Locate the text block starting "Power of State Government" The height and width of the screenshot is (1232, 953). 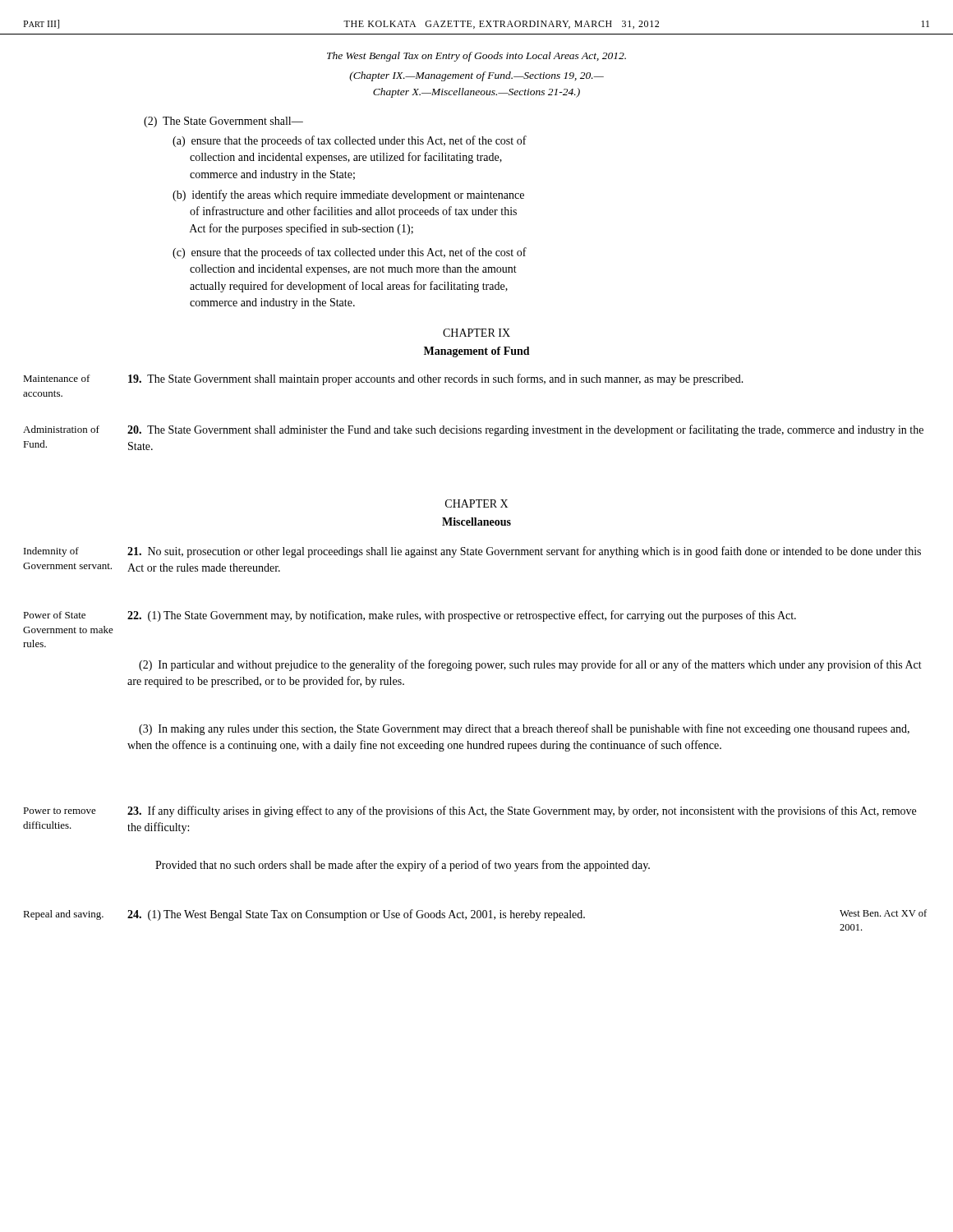click(x=68, y=629)
